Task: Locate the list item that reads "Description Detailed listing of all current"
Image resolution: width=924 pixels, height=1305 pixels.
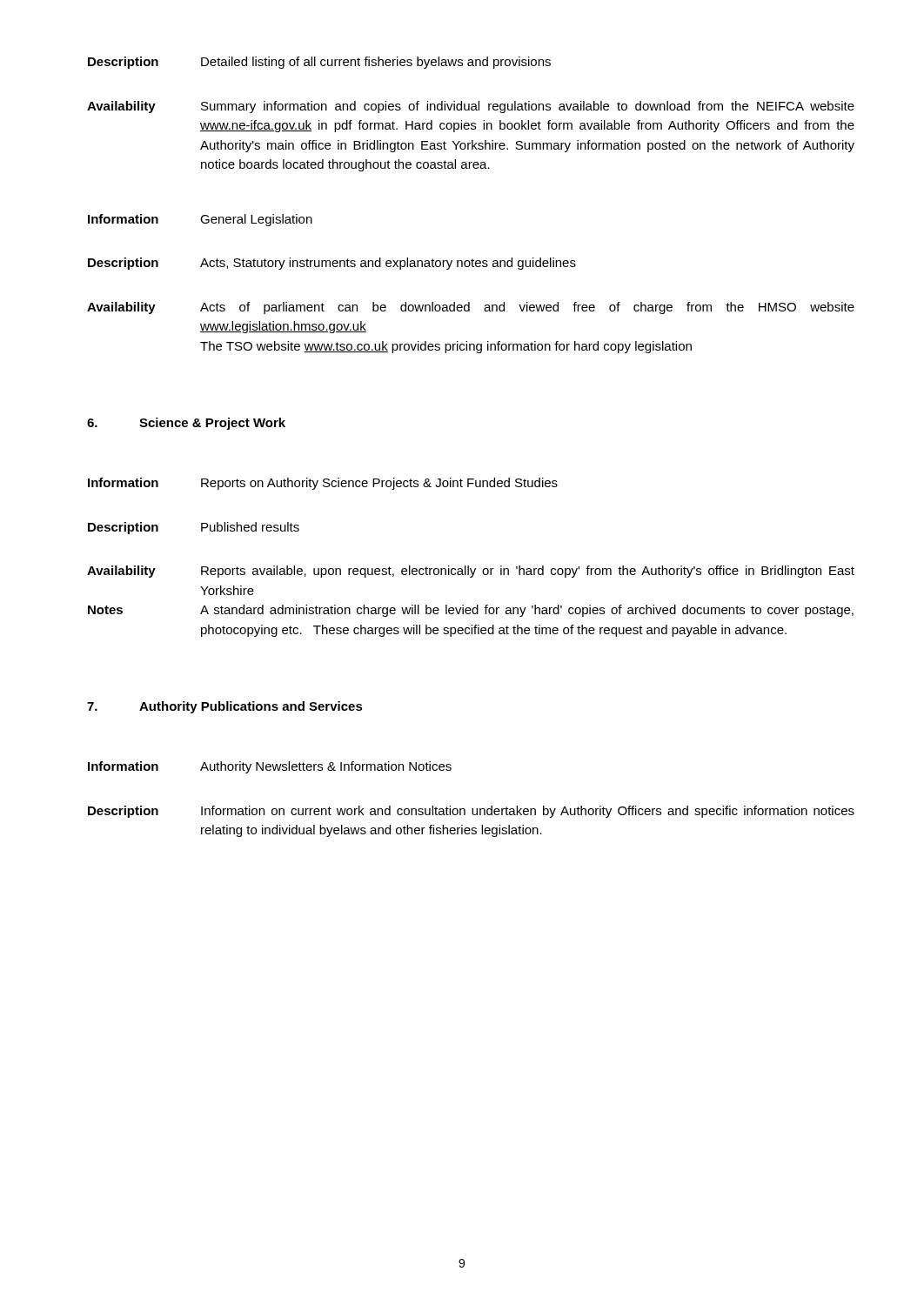Action: [471, 62]
